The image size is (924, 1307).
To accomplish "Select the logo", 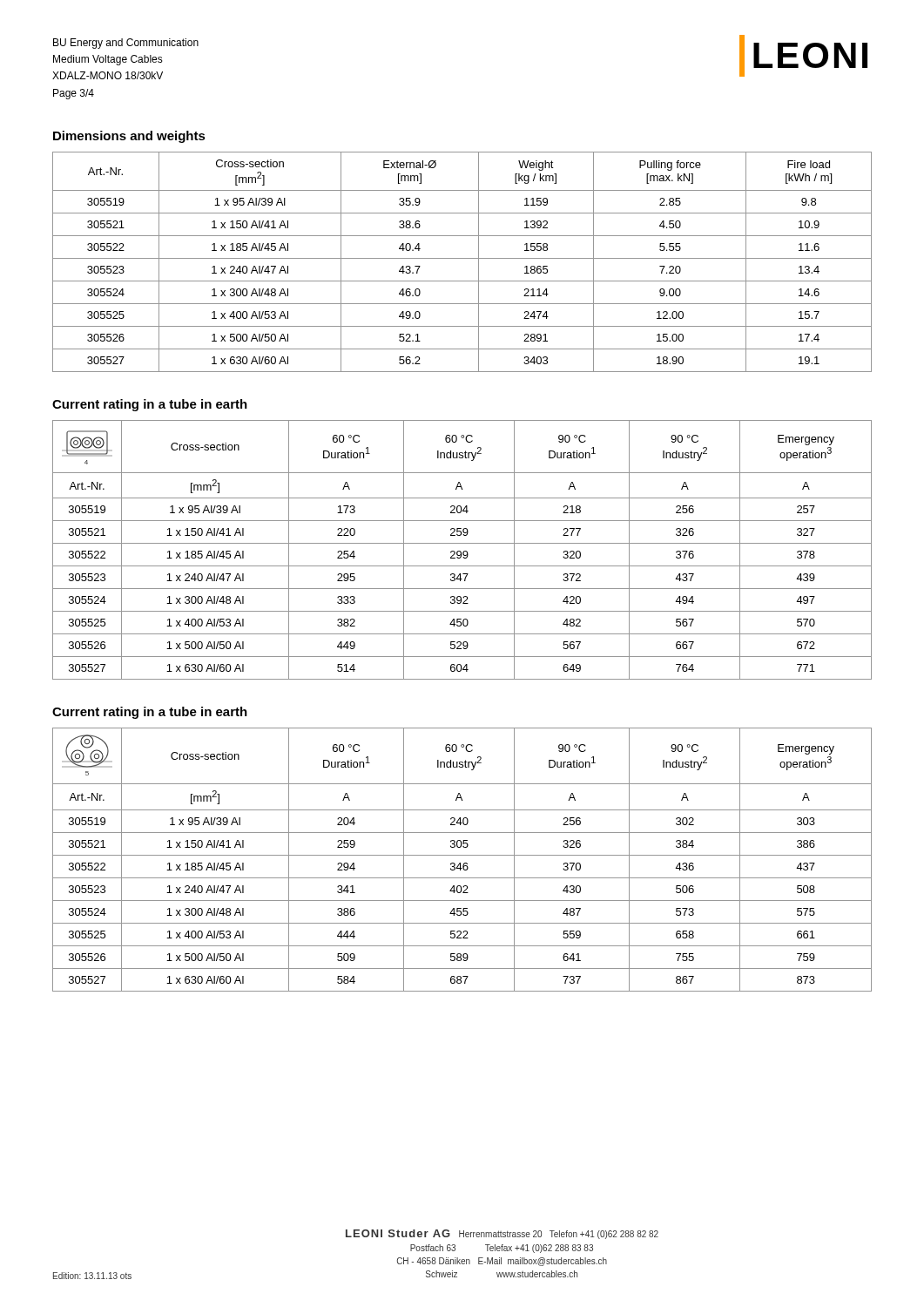I will tap(805, 56).
